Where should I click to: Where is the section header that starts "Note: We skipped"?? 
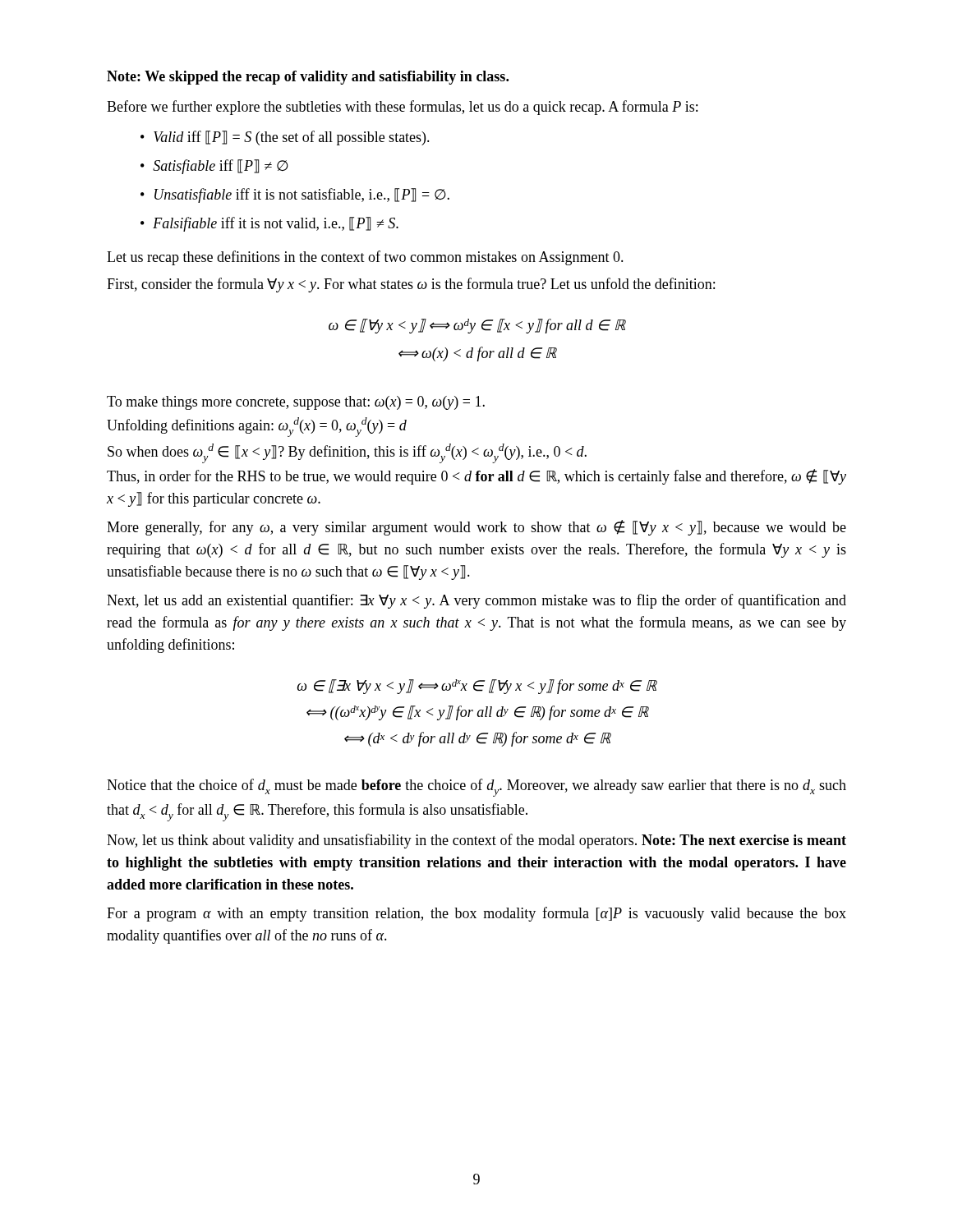point(308,76)
